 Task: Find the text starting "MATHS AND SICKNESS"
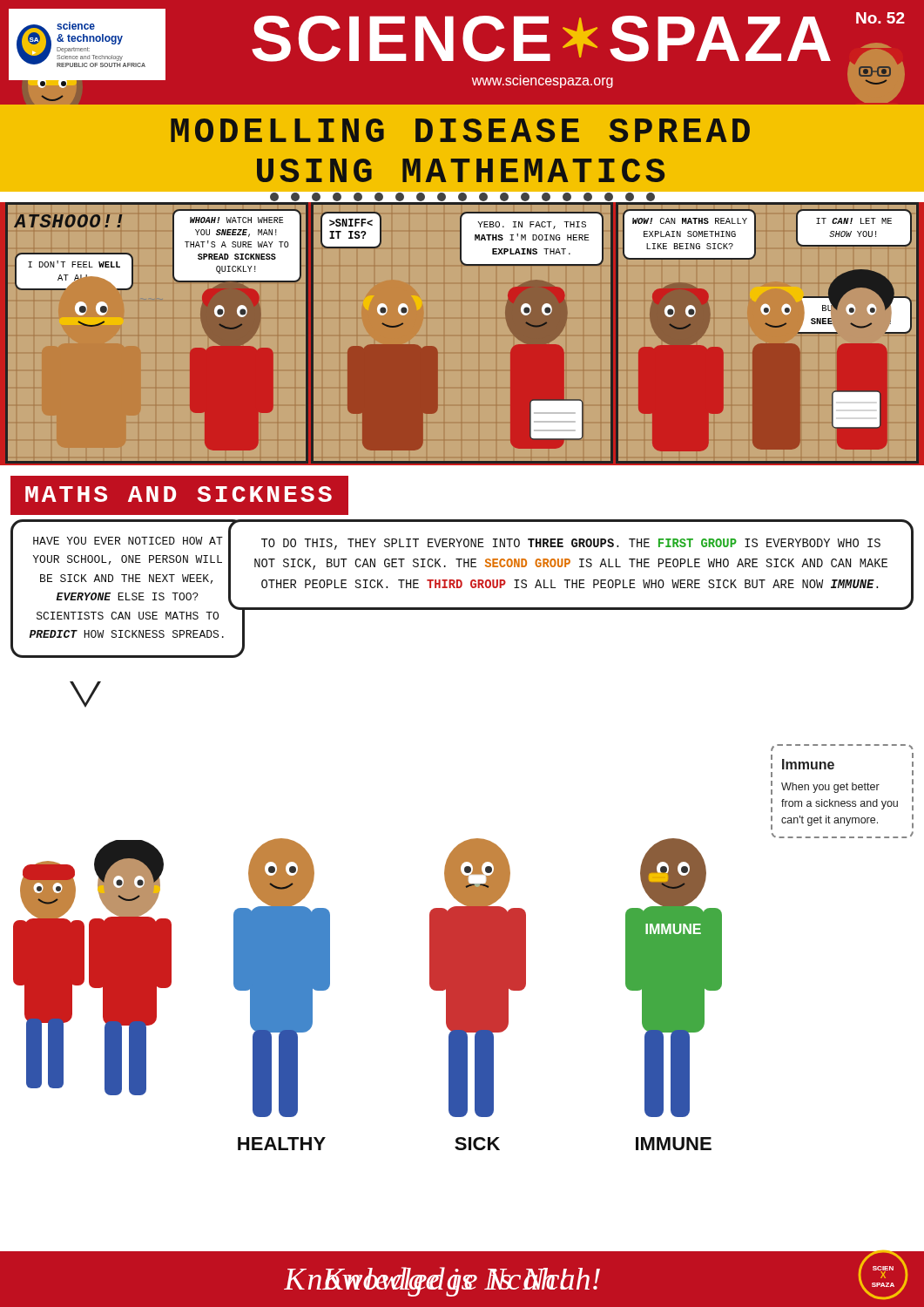click(x=180, y=495)
